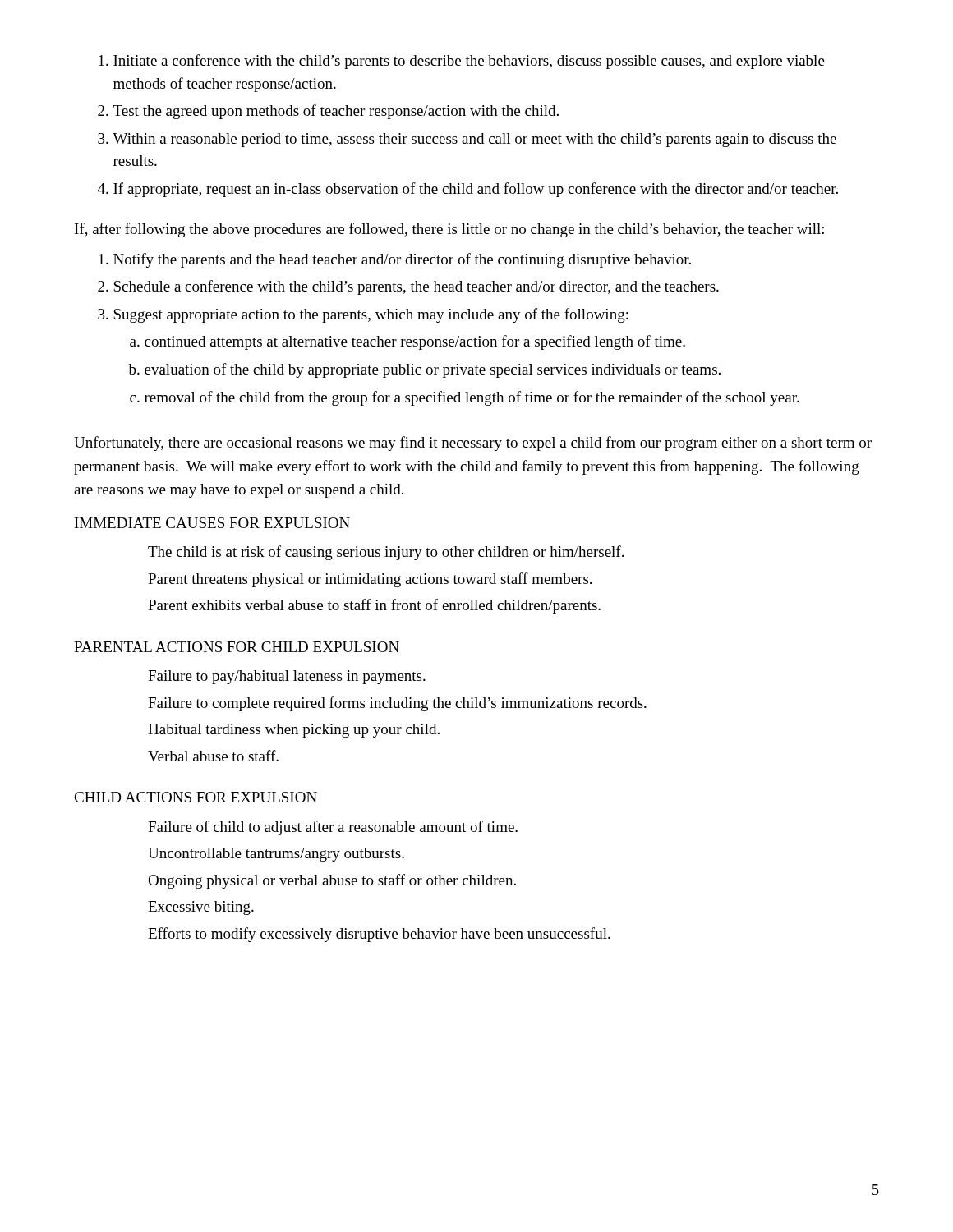Navigate to the text starting "Notify the parents and the head"
This screenshot has height=1232, width=953.
pos(402,259)
